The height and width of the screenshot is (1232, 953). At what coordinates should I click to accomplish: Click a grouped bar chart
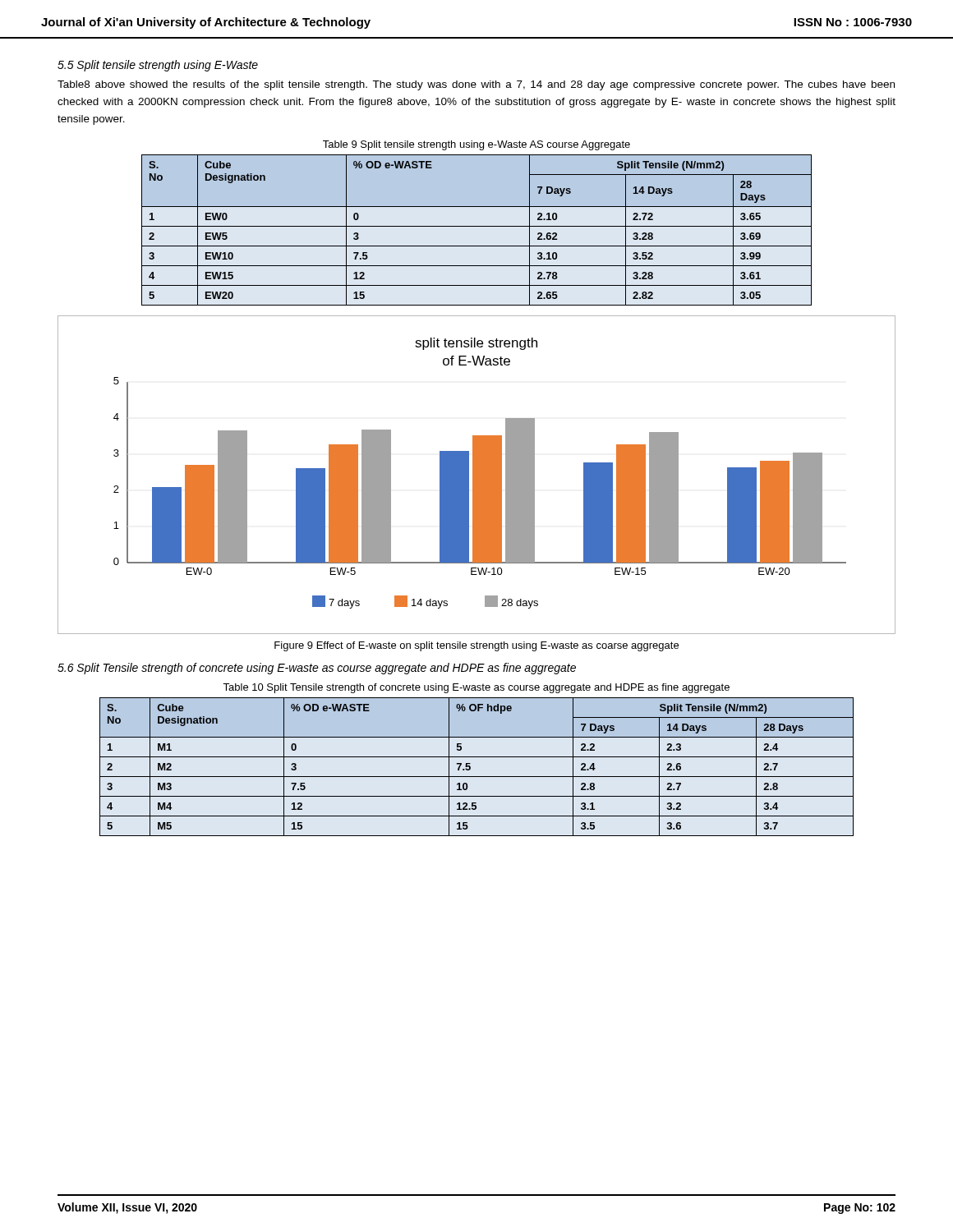tap(476, 475)
